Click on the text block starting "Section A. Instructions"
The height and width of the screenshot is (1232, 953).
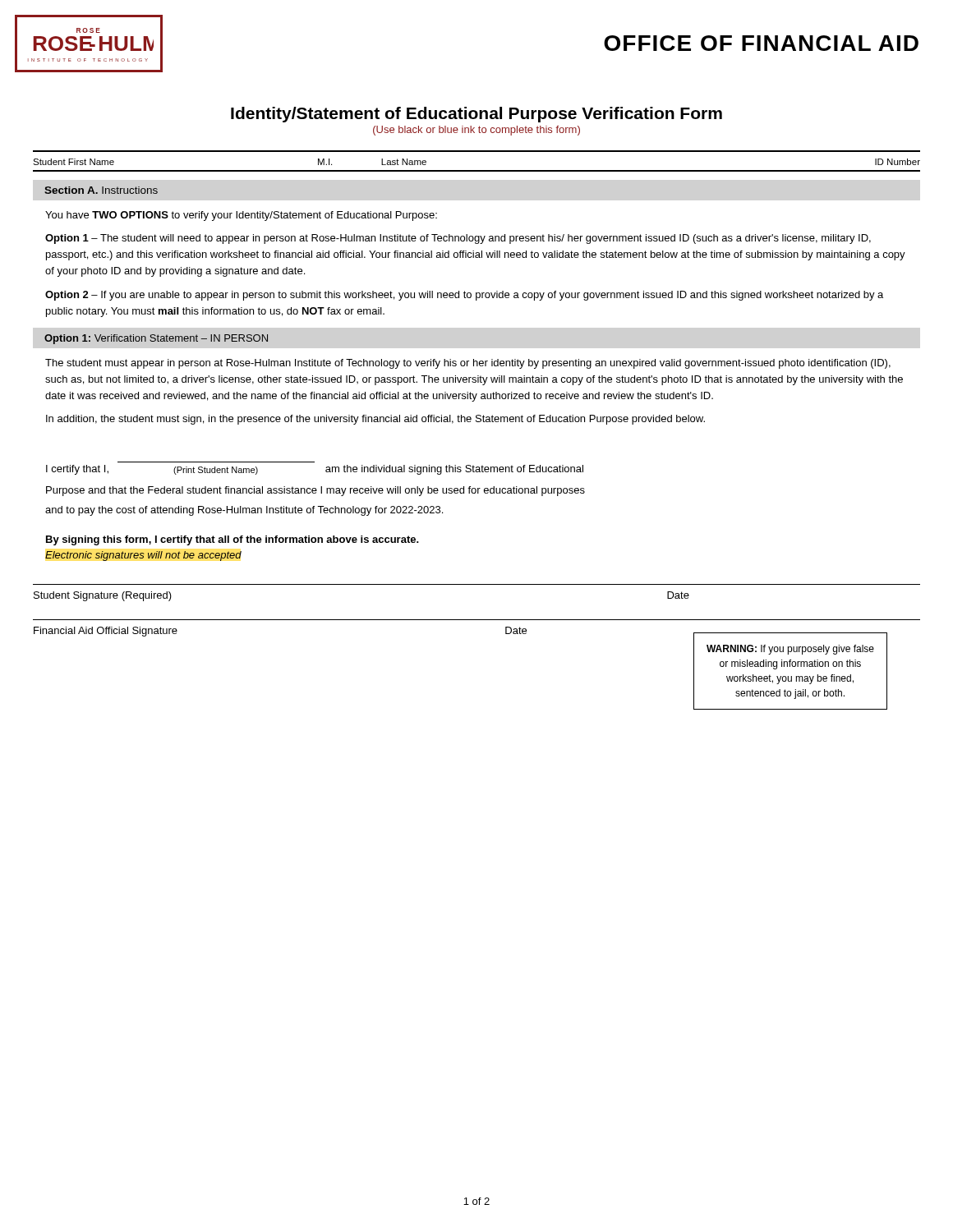click(101, 190)
